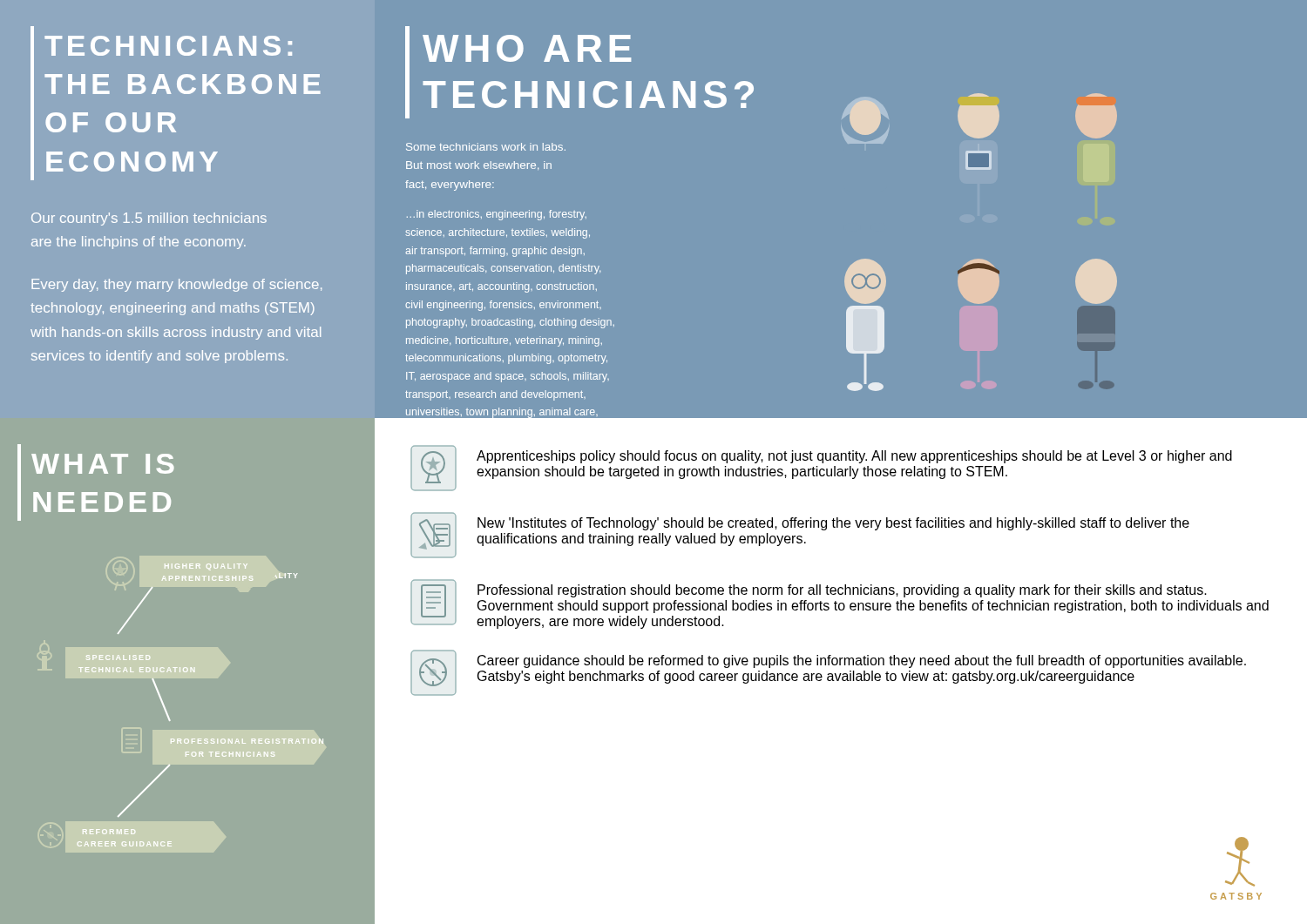Find the text block that says "Some technicians work in"
The image size is (1307, 924).
pos(486,165)
